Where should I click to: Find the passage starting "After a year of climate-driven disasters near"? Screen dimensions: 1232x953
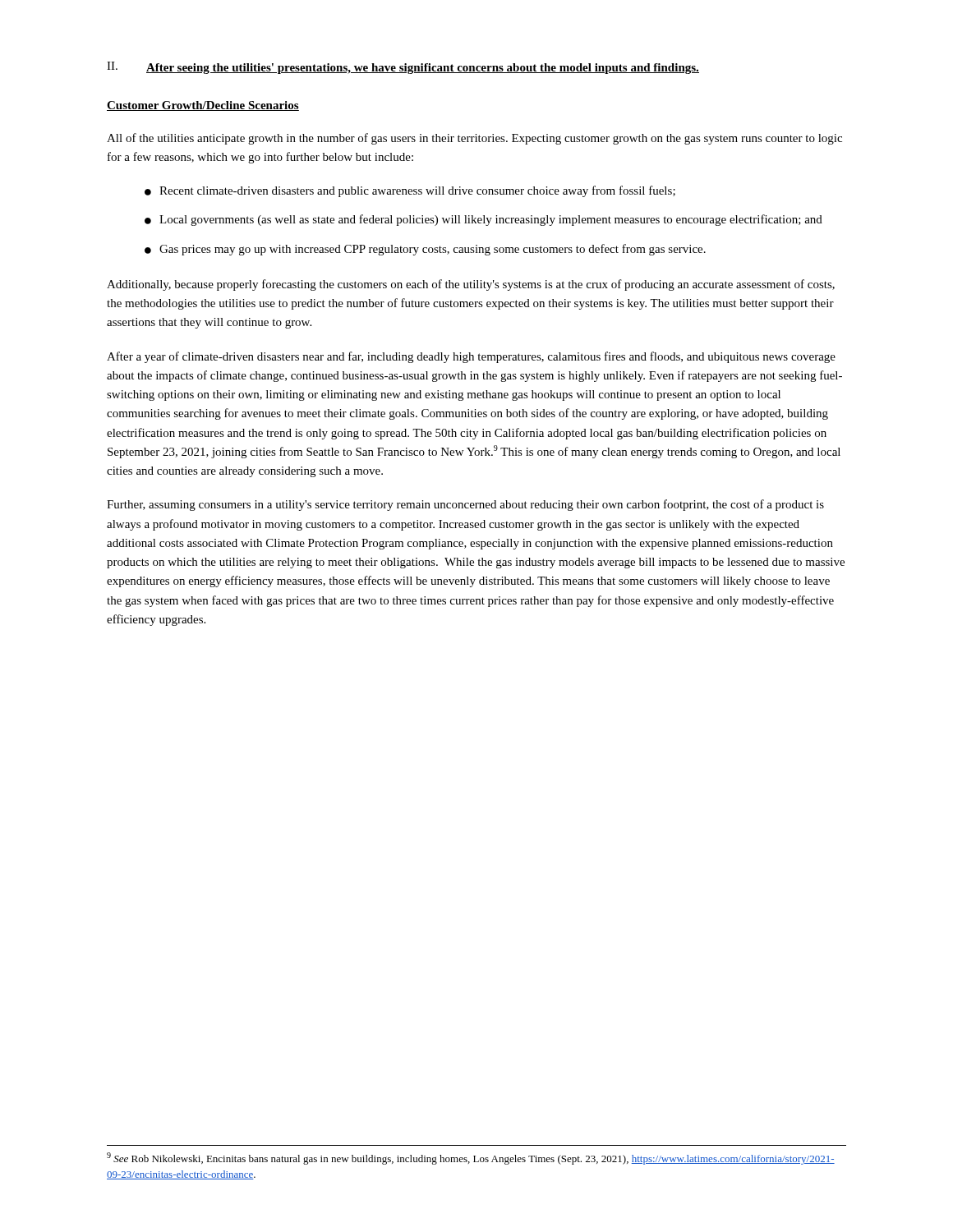click(x=475, y=413)
